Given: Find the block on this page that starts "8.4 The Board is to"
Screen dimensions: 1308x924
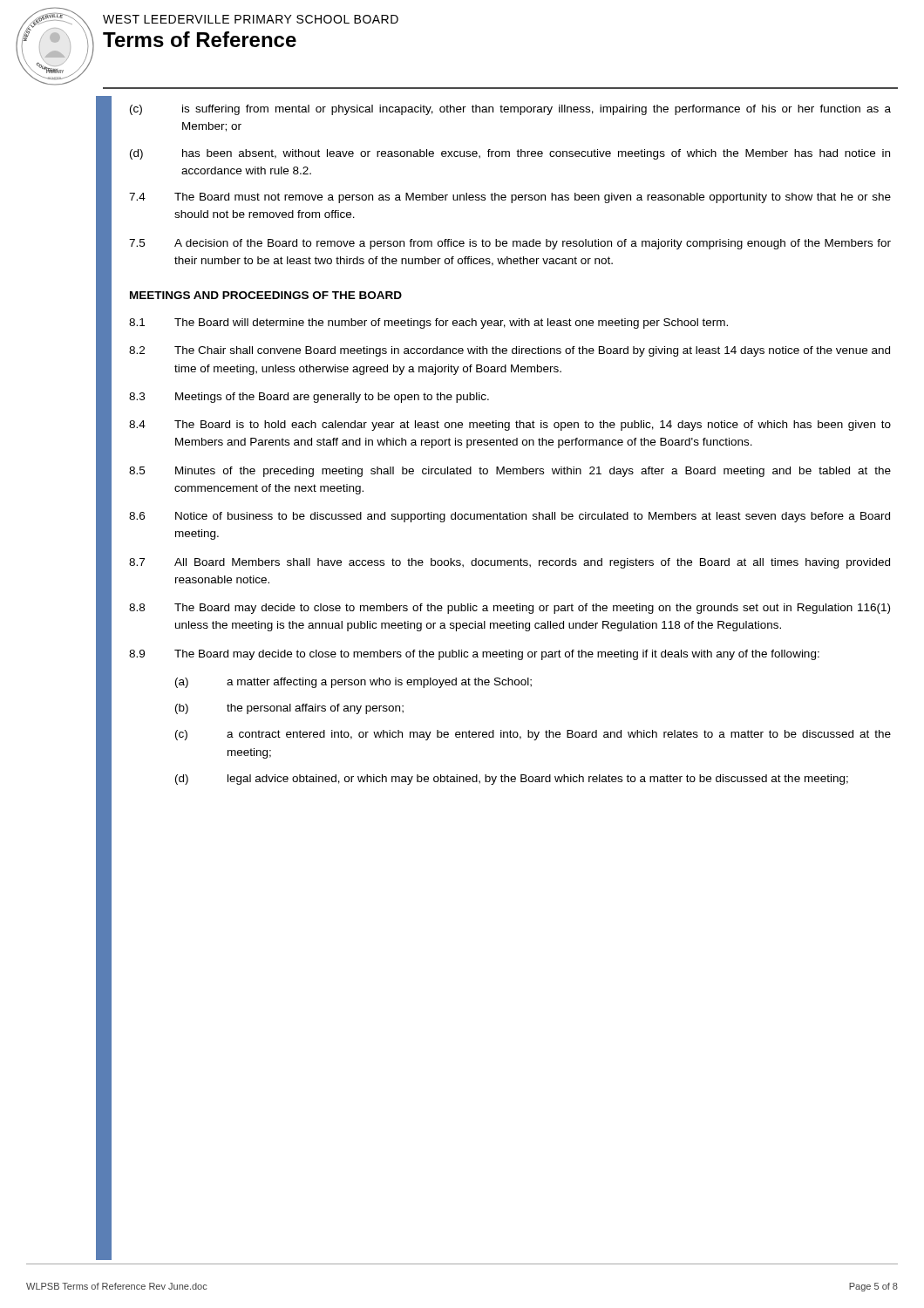Looking at the screenshot, I should 510,434.
